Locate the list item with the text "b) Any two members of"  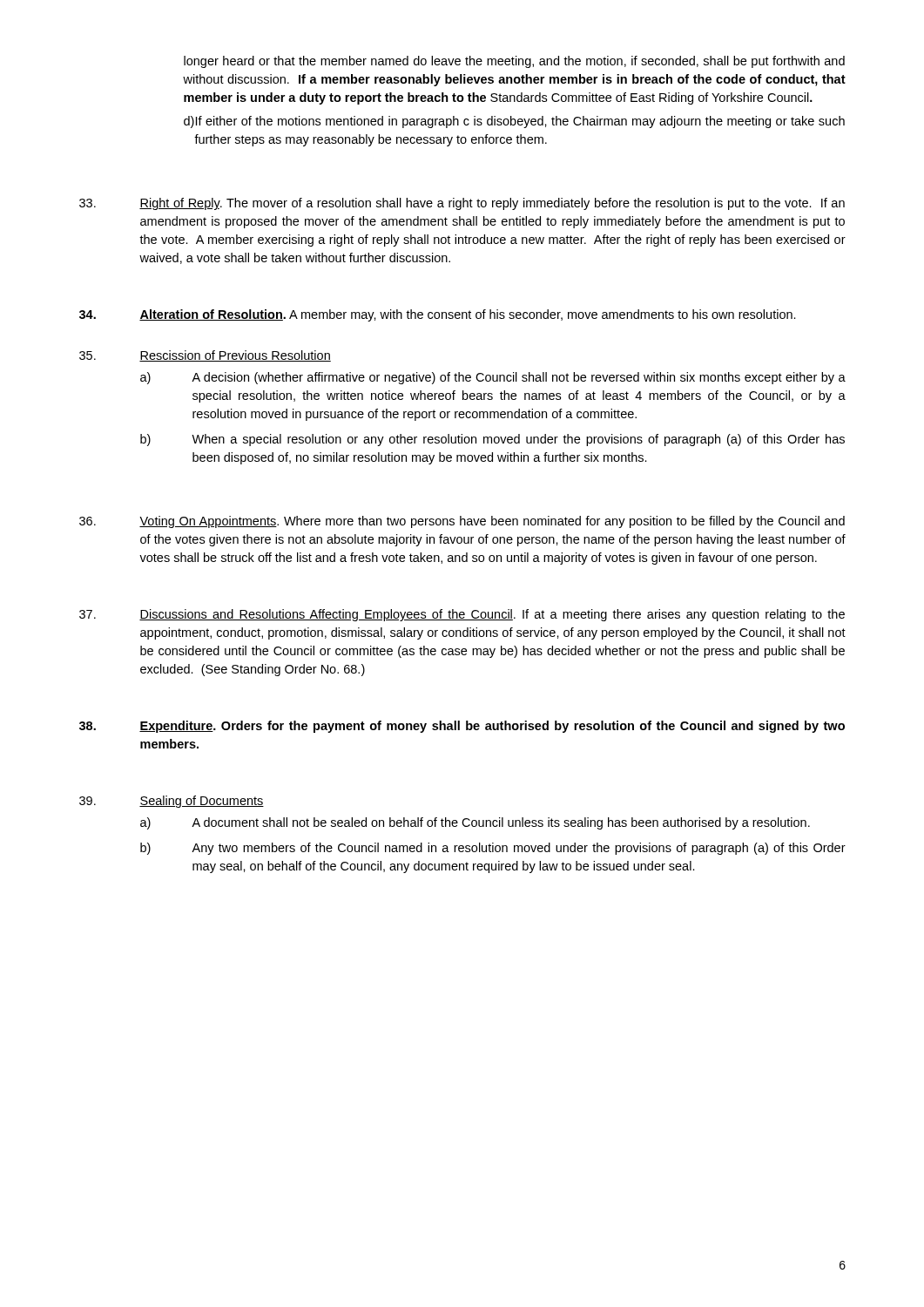point(492,858)
